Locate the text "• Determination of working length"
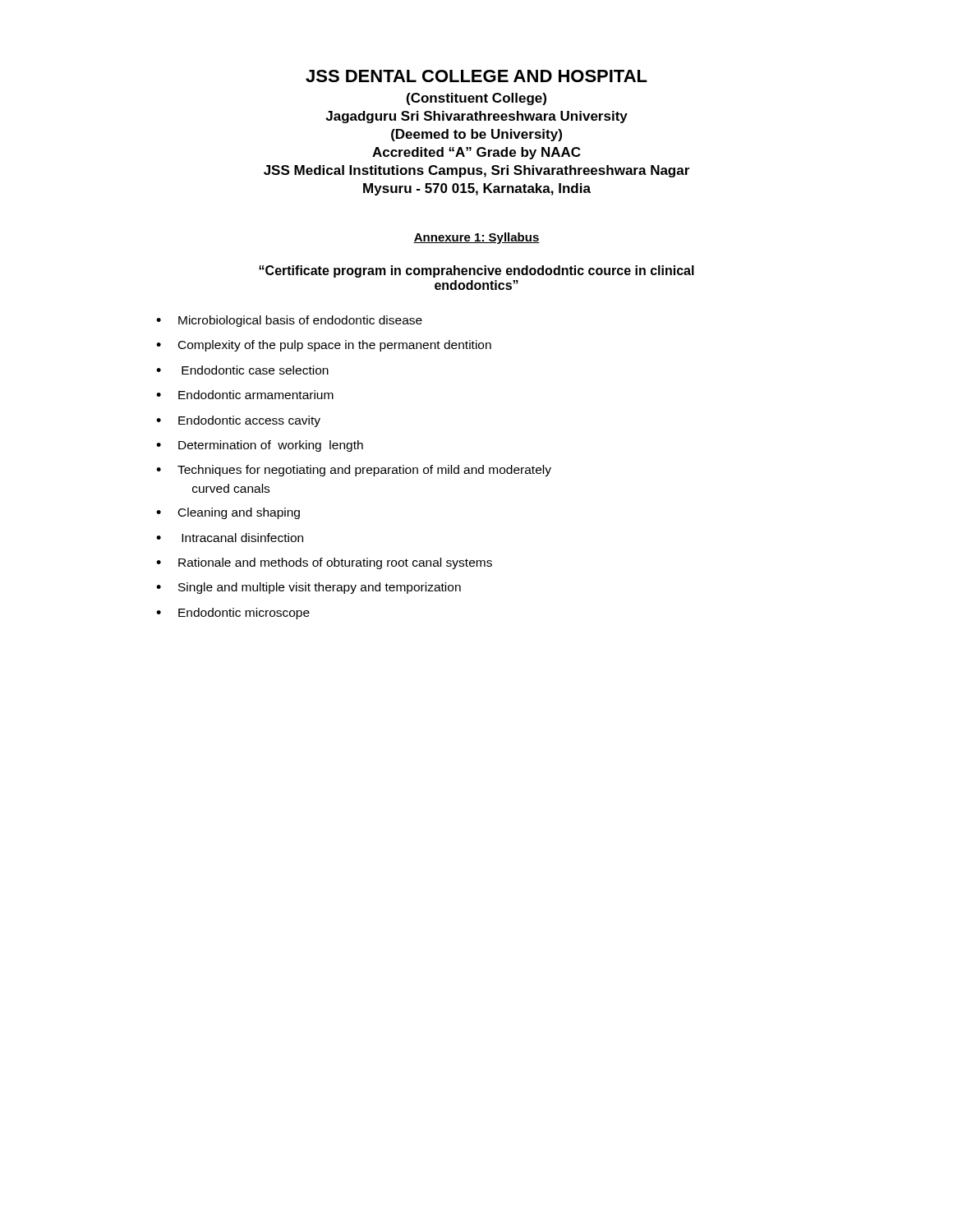 tap(260, 446)
